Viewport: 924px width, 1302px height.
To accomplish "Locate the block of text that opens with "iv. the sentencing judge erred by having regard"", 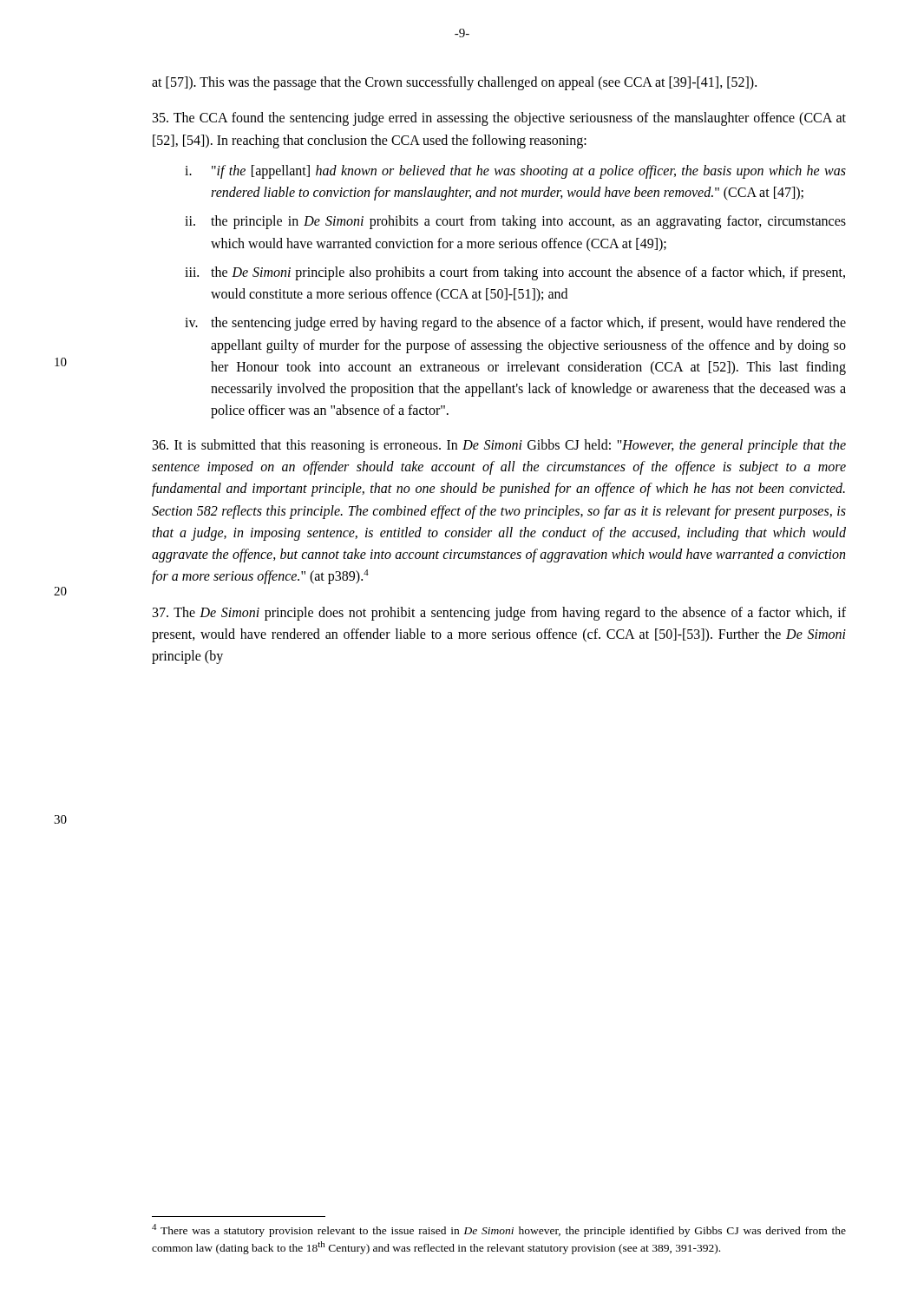I will [515, 367].
